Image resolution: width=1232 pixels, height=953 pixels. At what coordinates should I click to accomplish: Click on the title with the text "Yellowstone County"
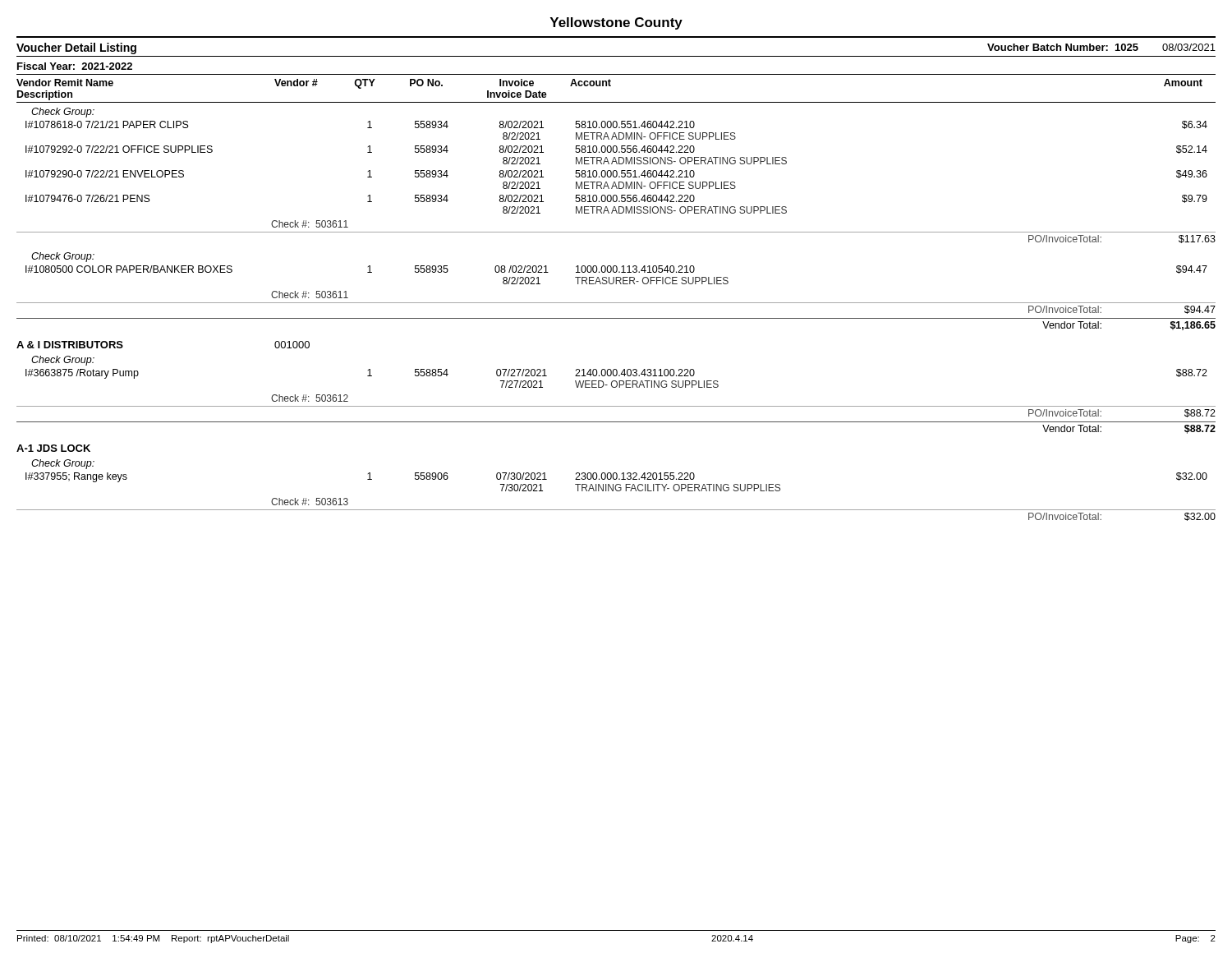pos(616,23)
